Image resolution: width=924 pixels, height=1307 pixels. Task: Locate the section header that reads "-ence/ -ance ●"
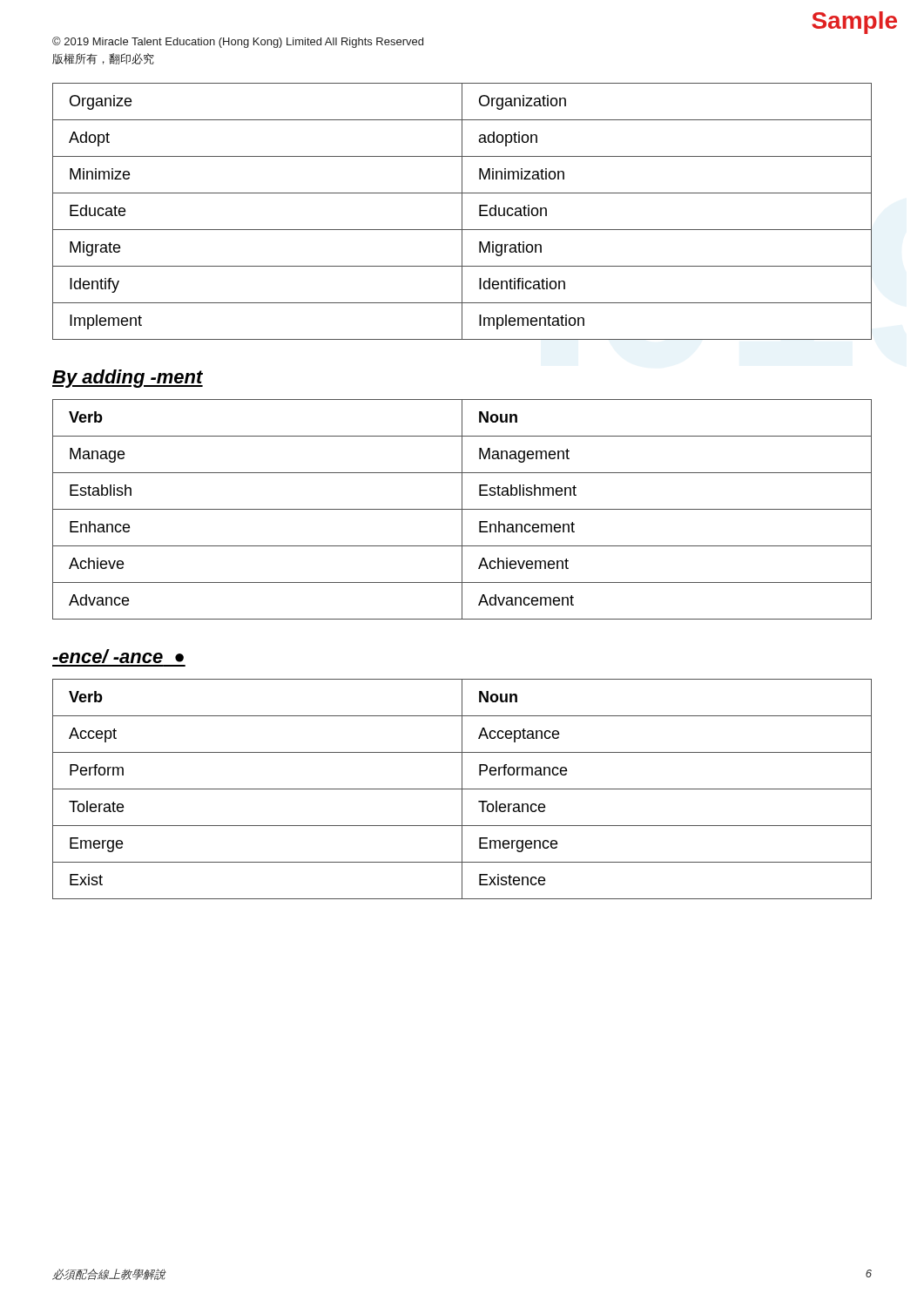click(x=119, y=657)
